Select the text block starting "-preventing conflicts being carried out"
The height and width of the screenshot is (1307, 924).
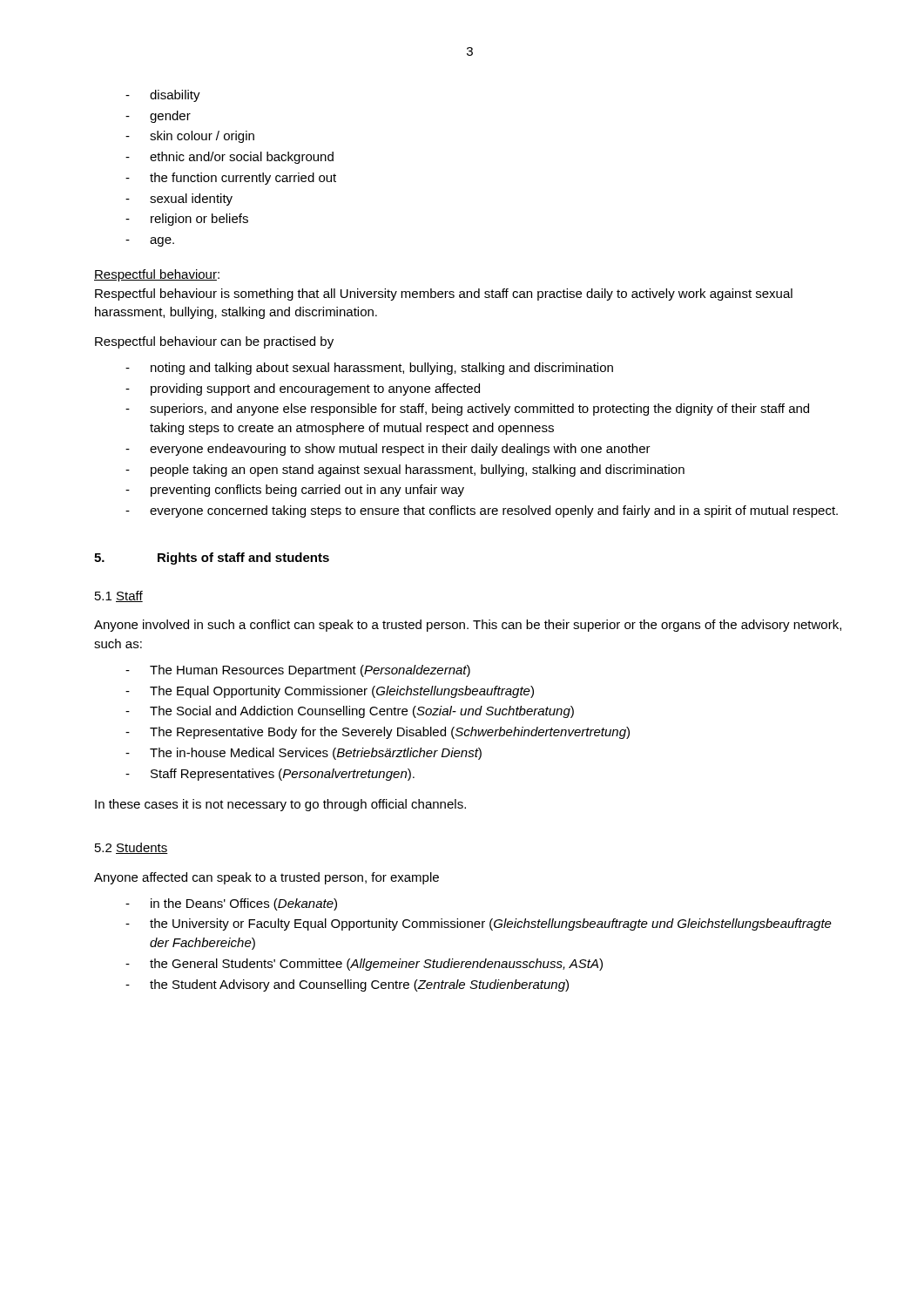(295, 491)
